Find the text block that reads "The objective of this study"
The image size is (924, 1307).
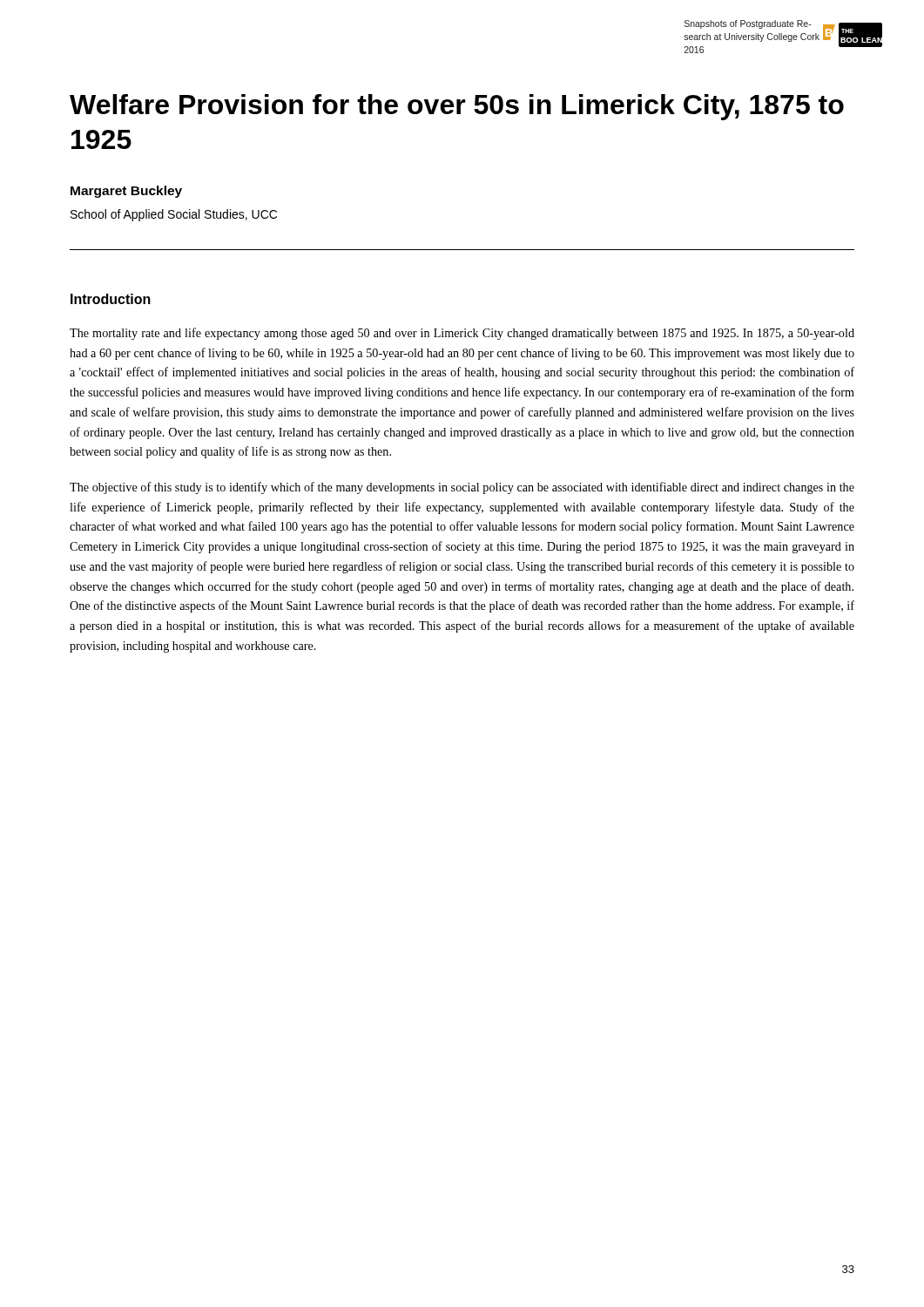pyautogui.click(x=462, y=566)
